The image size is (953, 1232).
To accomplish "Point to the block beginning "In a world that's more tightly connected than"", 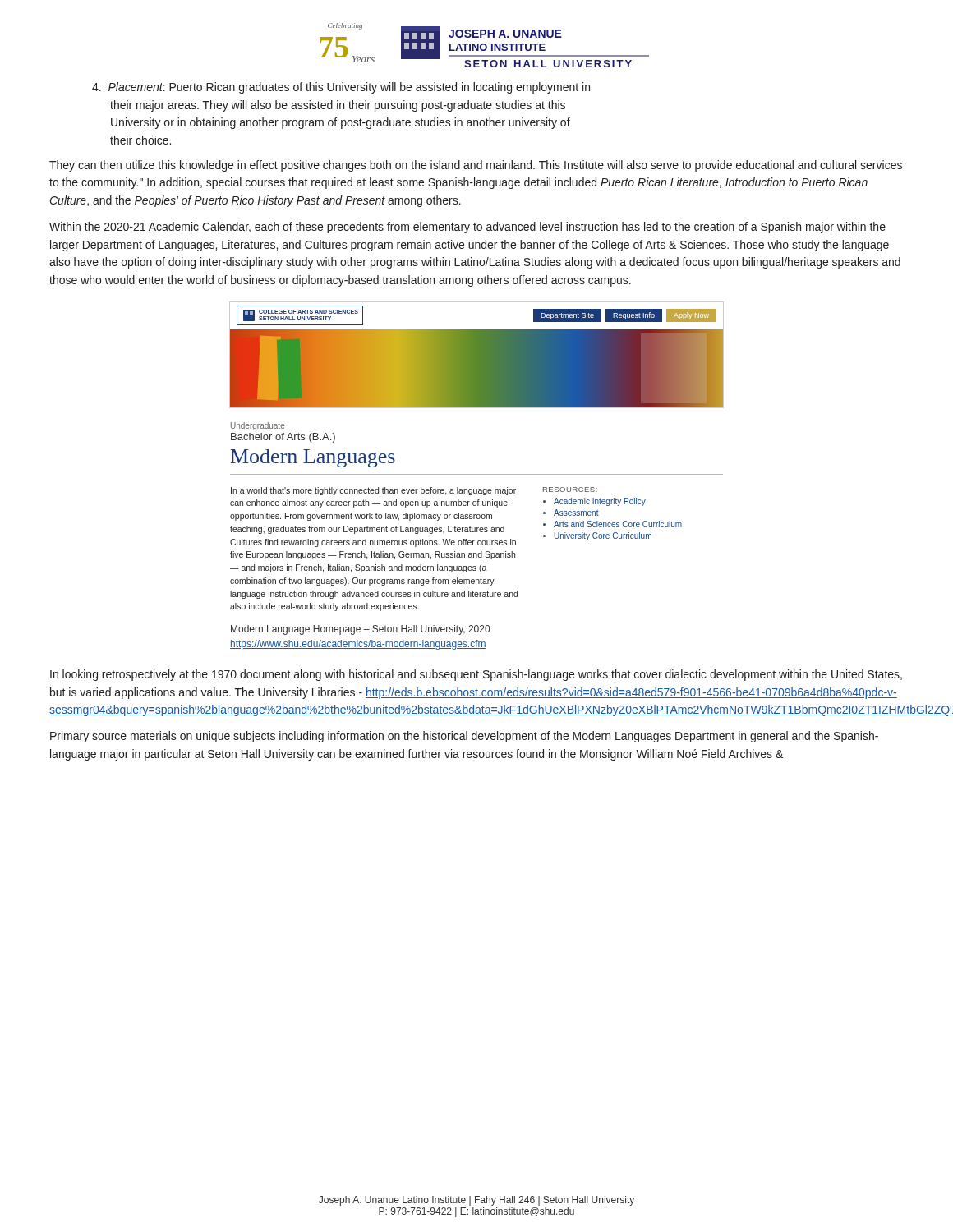I will point(374,548).
